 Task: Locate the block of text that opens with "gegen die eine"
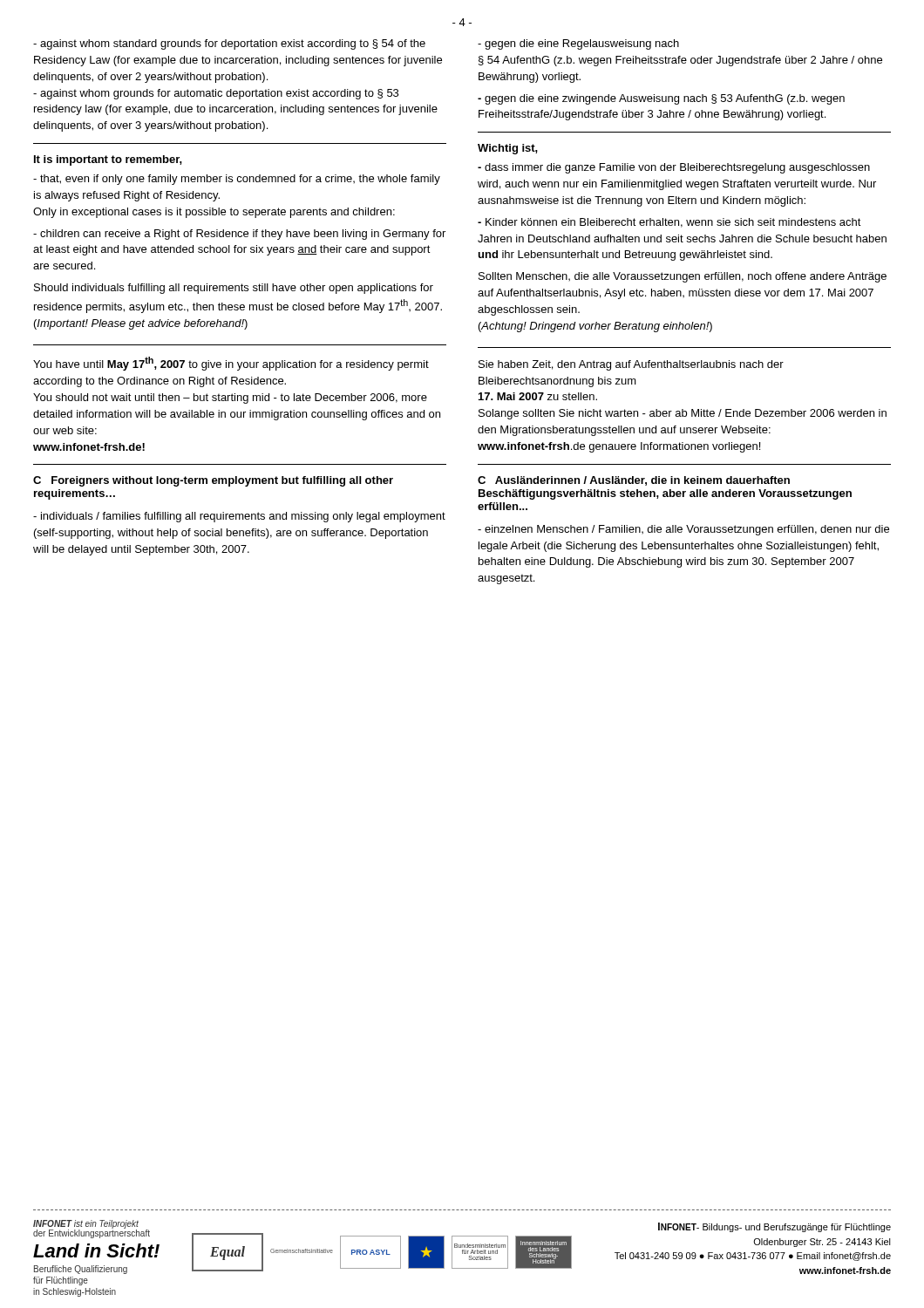[578, 44]
